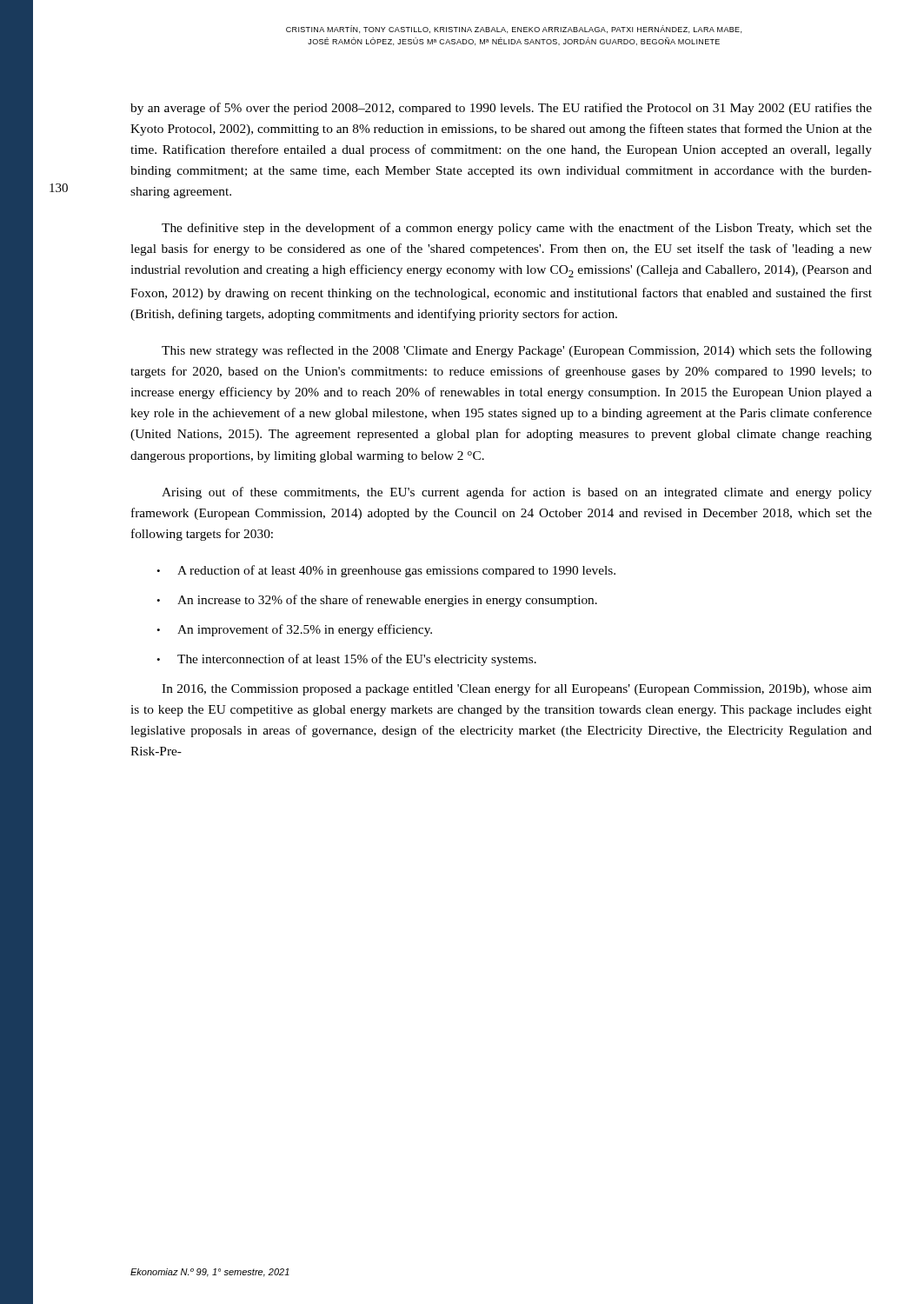The image size is (924, 1304).
Task: Find the text block that reads "In 2016, the Commission proposed"
Action: click(x=501, y=719)
